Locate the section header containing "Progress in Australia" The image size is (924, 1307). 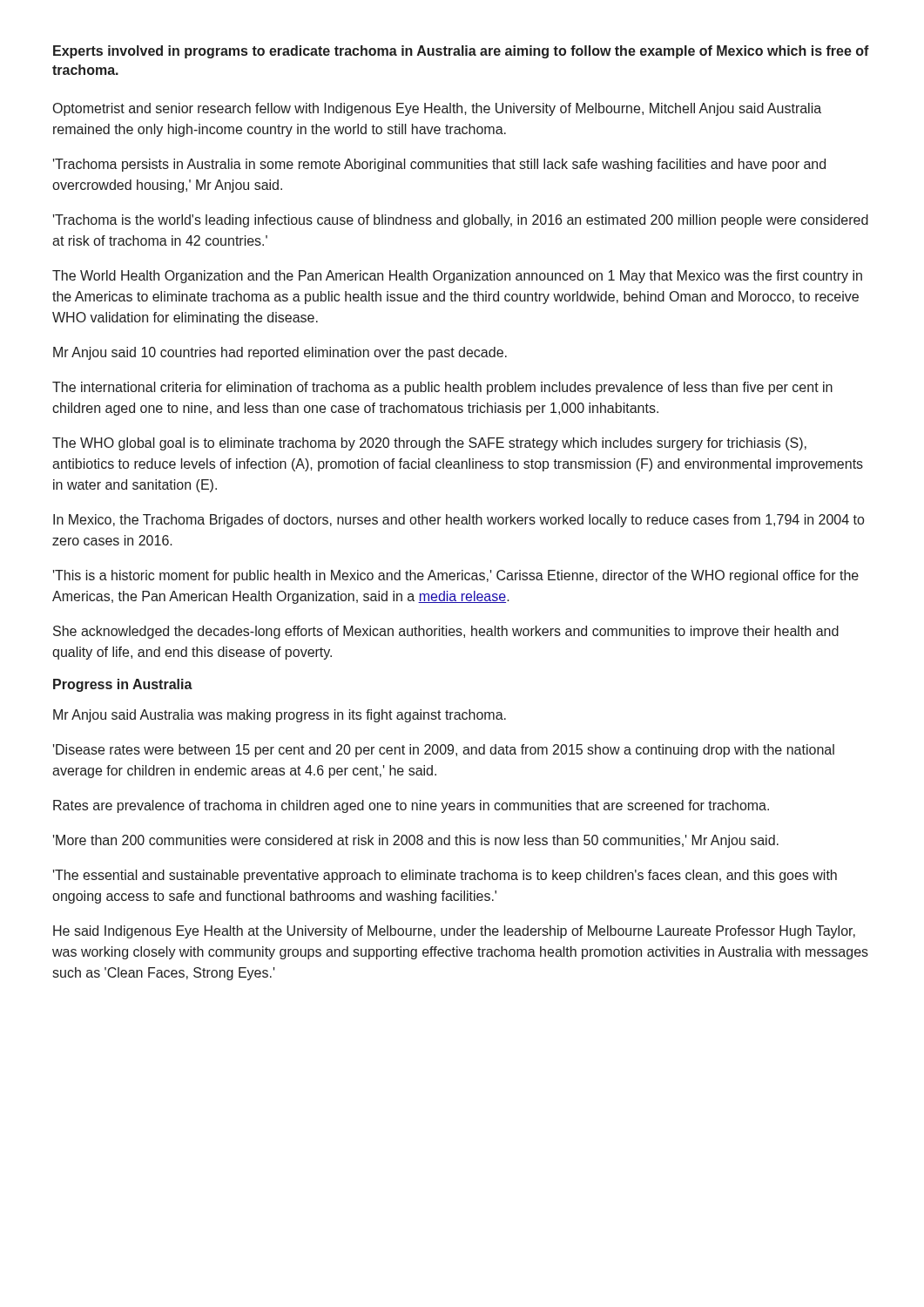122,684
